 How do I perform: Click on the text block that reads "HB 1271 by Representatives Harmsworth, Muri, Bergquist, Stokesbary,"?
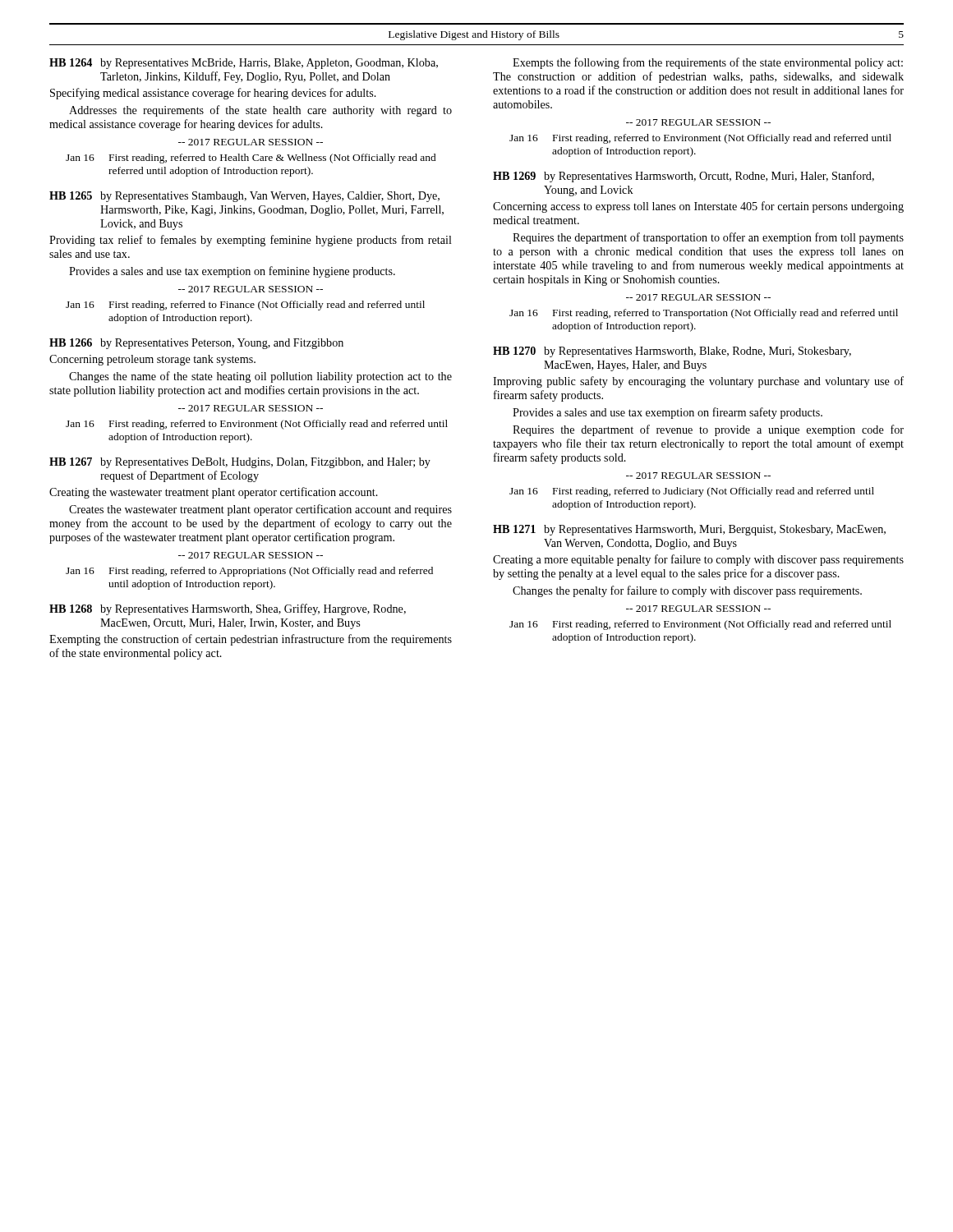coord(698,583)
